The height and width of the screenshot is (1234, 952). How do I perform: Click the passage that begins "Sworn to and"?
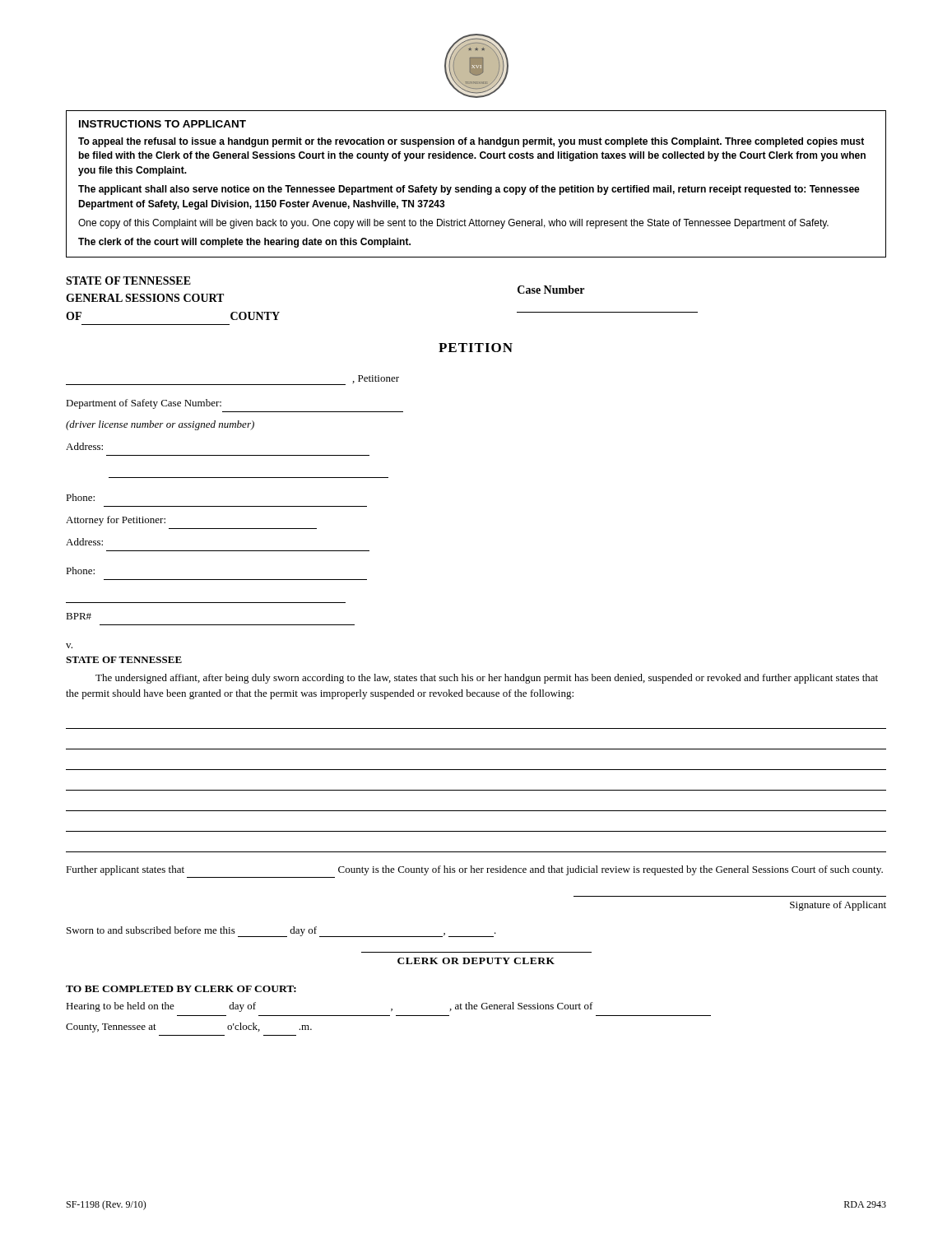281,930
